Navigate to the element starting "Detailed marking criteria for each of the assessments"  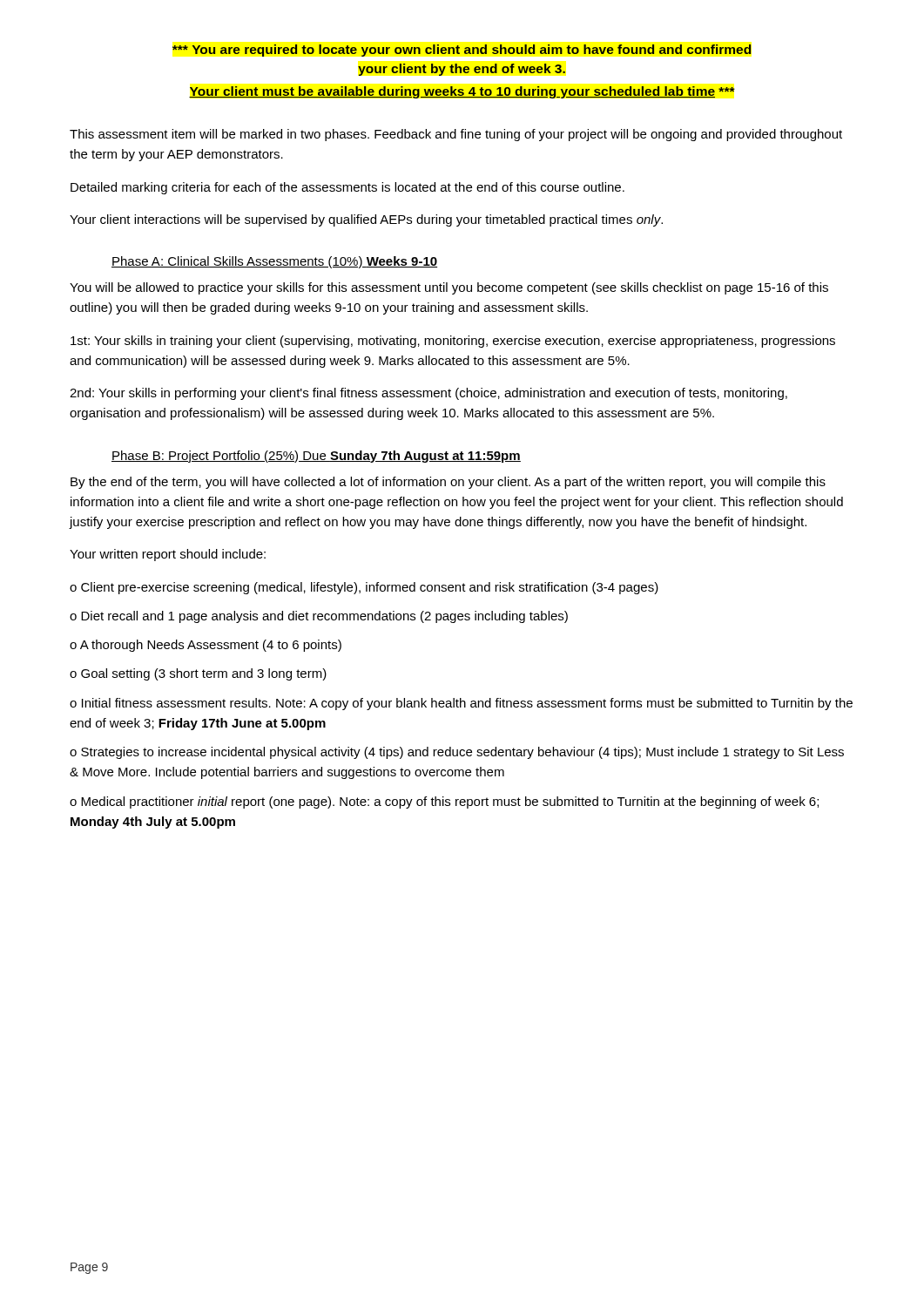[x=347, y=186]
